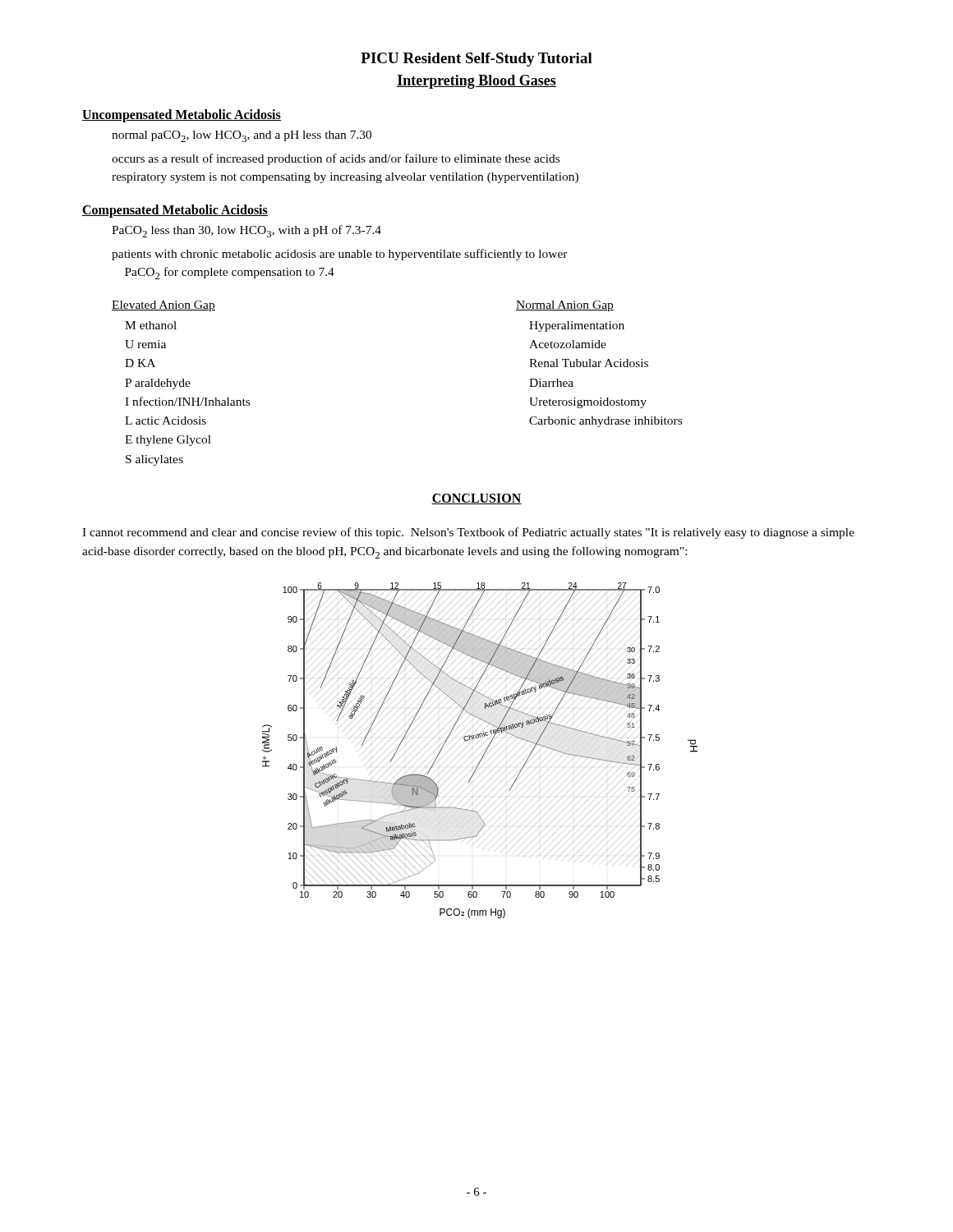Navigate to the region starting "L actic Acidosis"

pyautogui.click(x=166, y=420)
